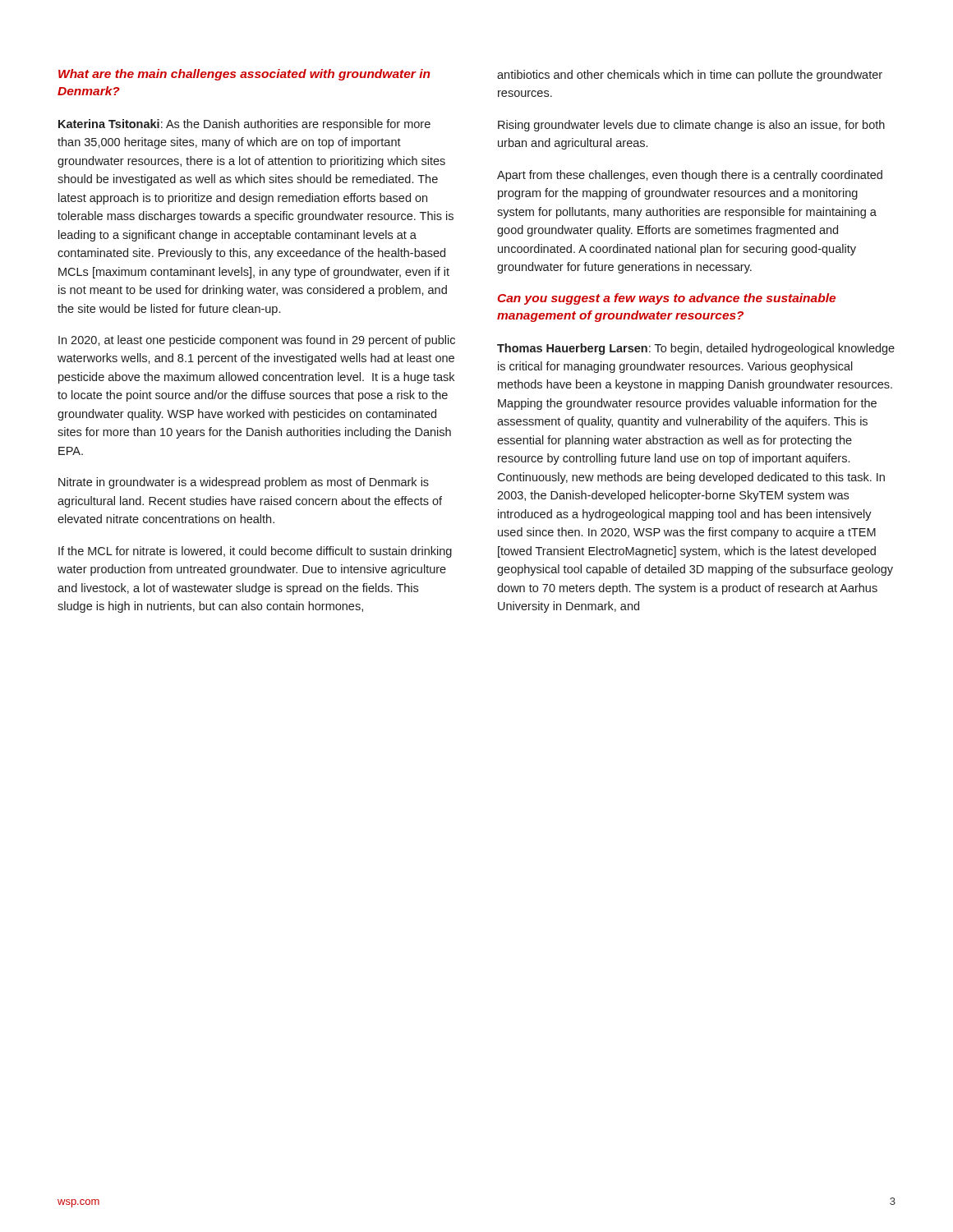The image size is (953, 1232).
Task: Click the passage that begins "antibiotics and other"
Action: 690,84
